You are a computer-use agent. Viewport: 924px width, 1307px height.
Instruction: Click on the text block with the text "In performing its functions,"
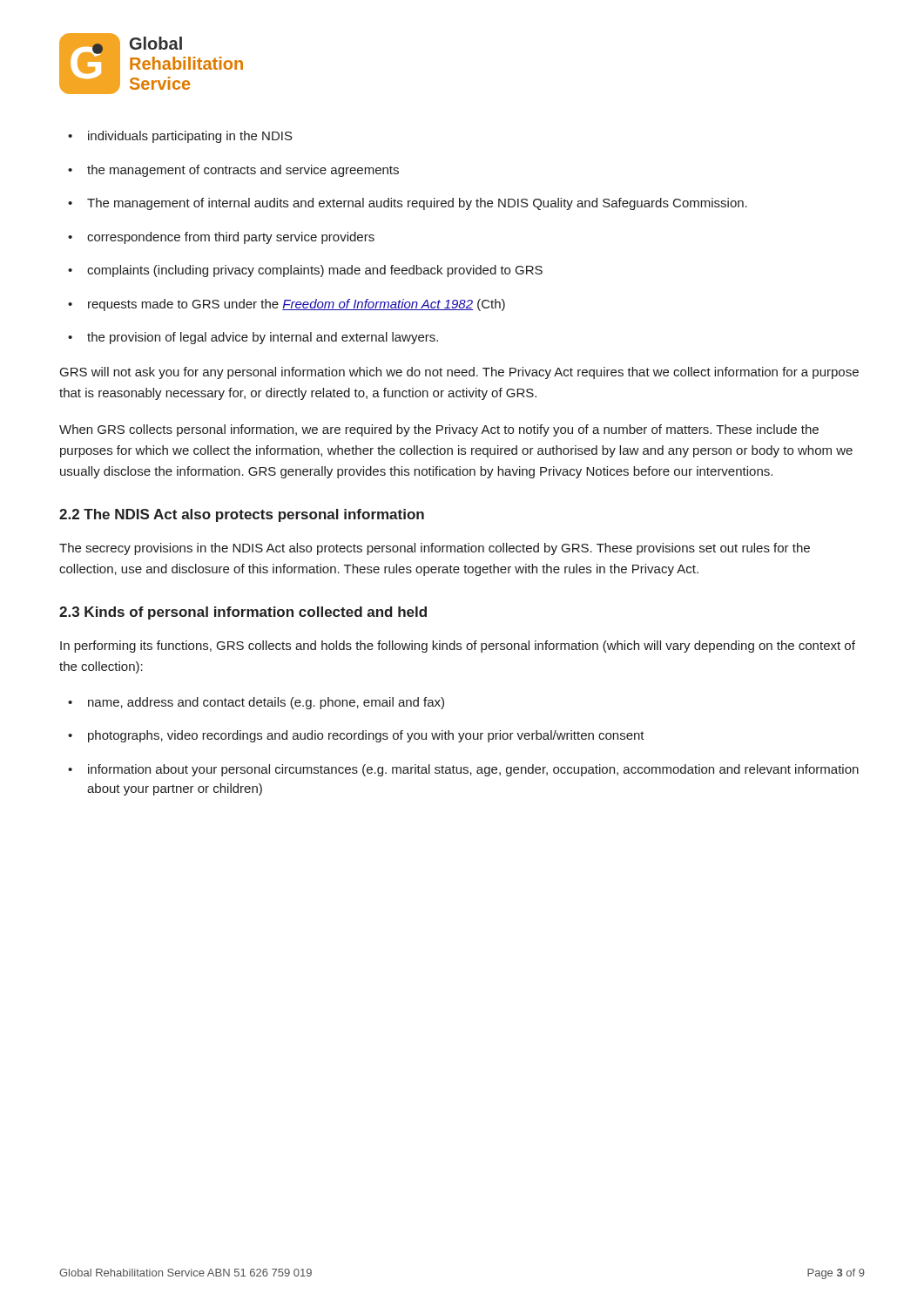(x=457, y=655)
